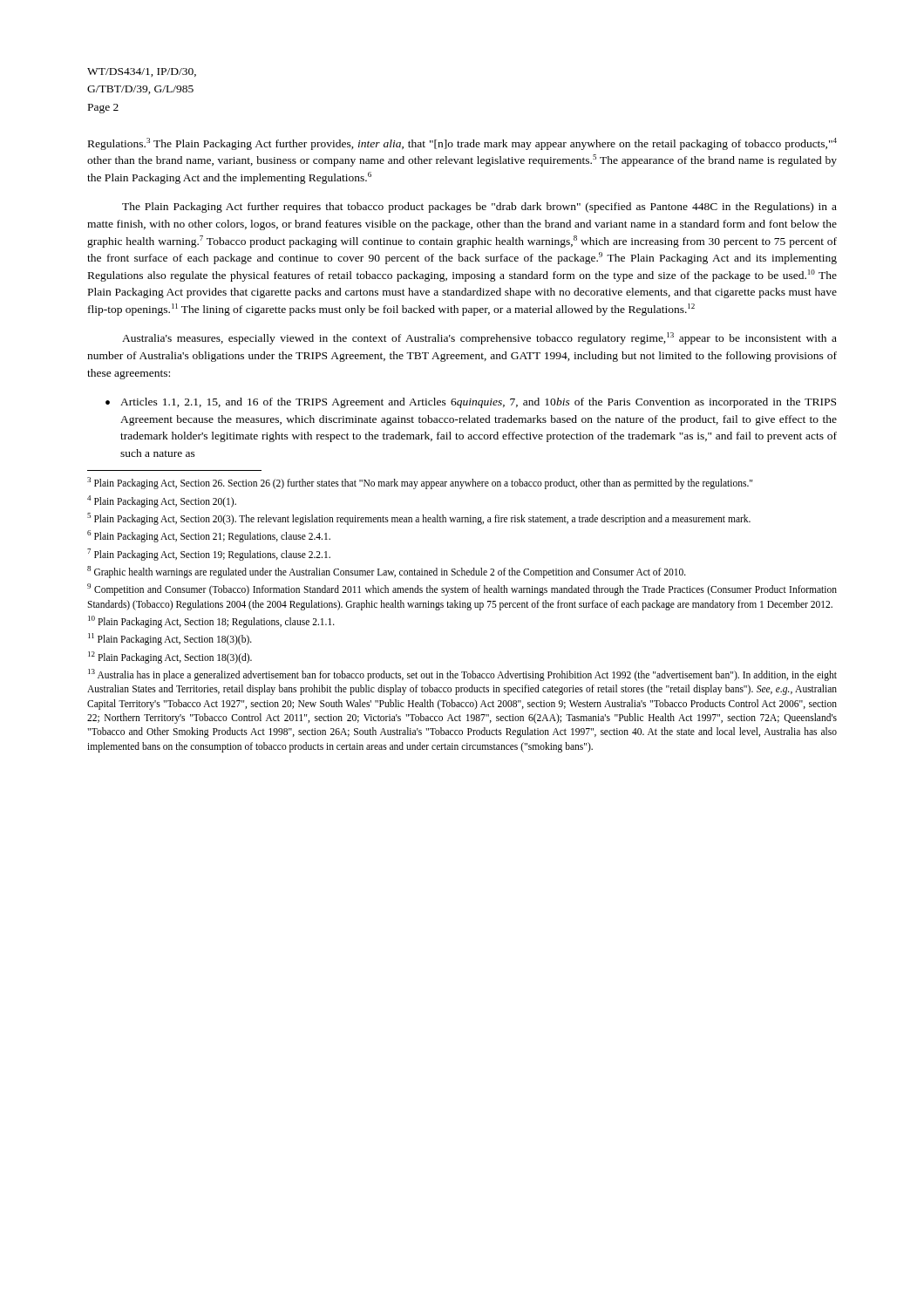This screenshot has width=924, height=1308.
Task: Where does it say "12 Plain Packaging Act, Section 18(3)(d)."?
Action: [170, 656]
